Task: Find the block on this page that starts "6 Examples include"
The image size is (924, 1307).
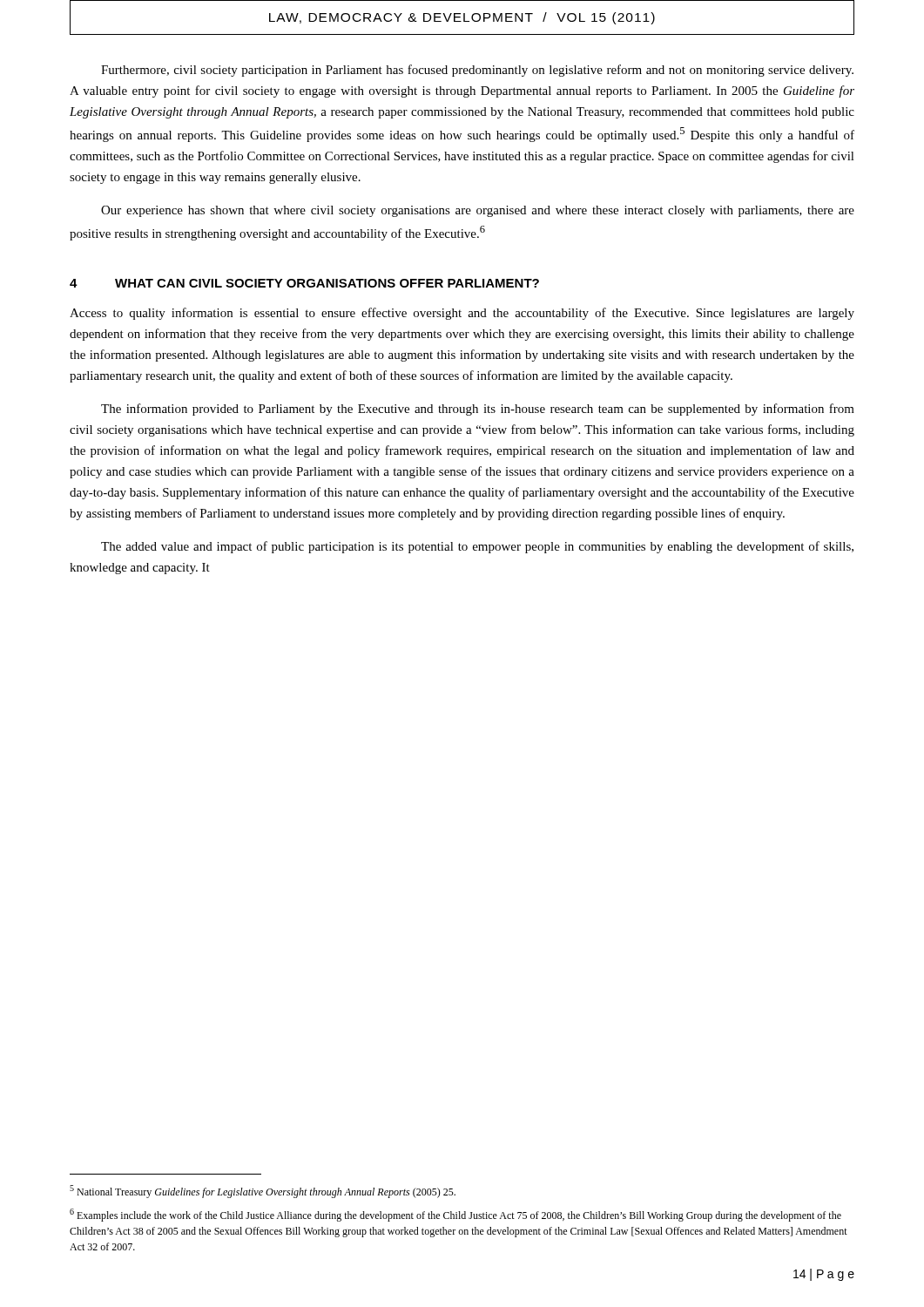Action: tap(458, 1230)
